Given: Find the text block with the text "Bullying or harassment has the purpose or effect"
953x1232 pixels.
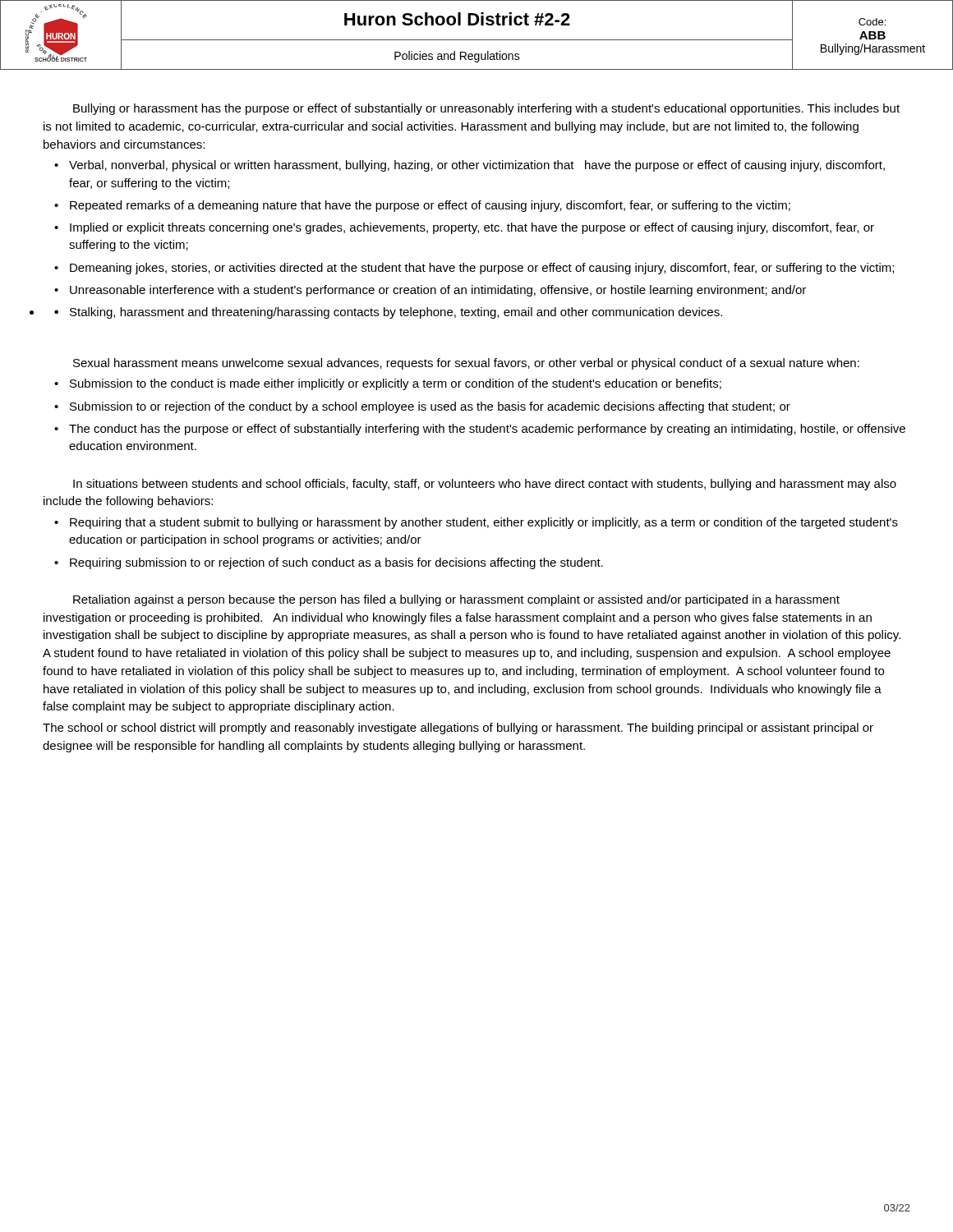Looking at the screenshot, I should [x=476, y=126].
